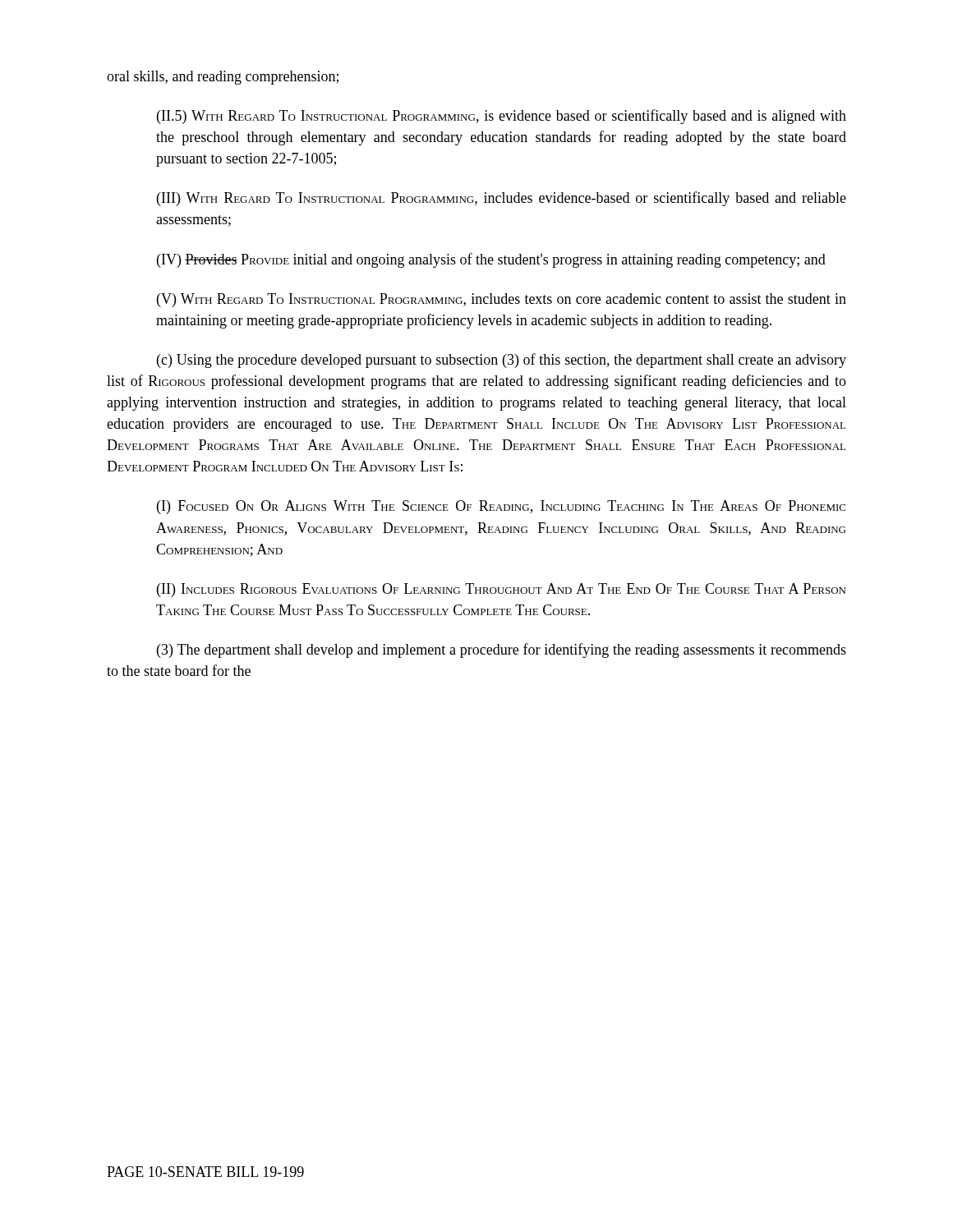This screenshot has height=1232, width=953.
Task: Where is the passage that starts "(c) Using the procedure developed"?
Action: (476, 413)
